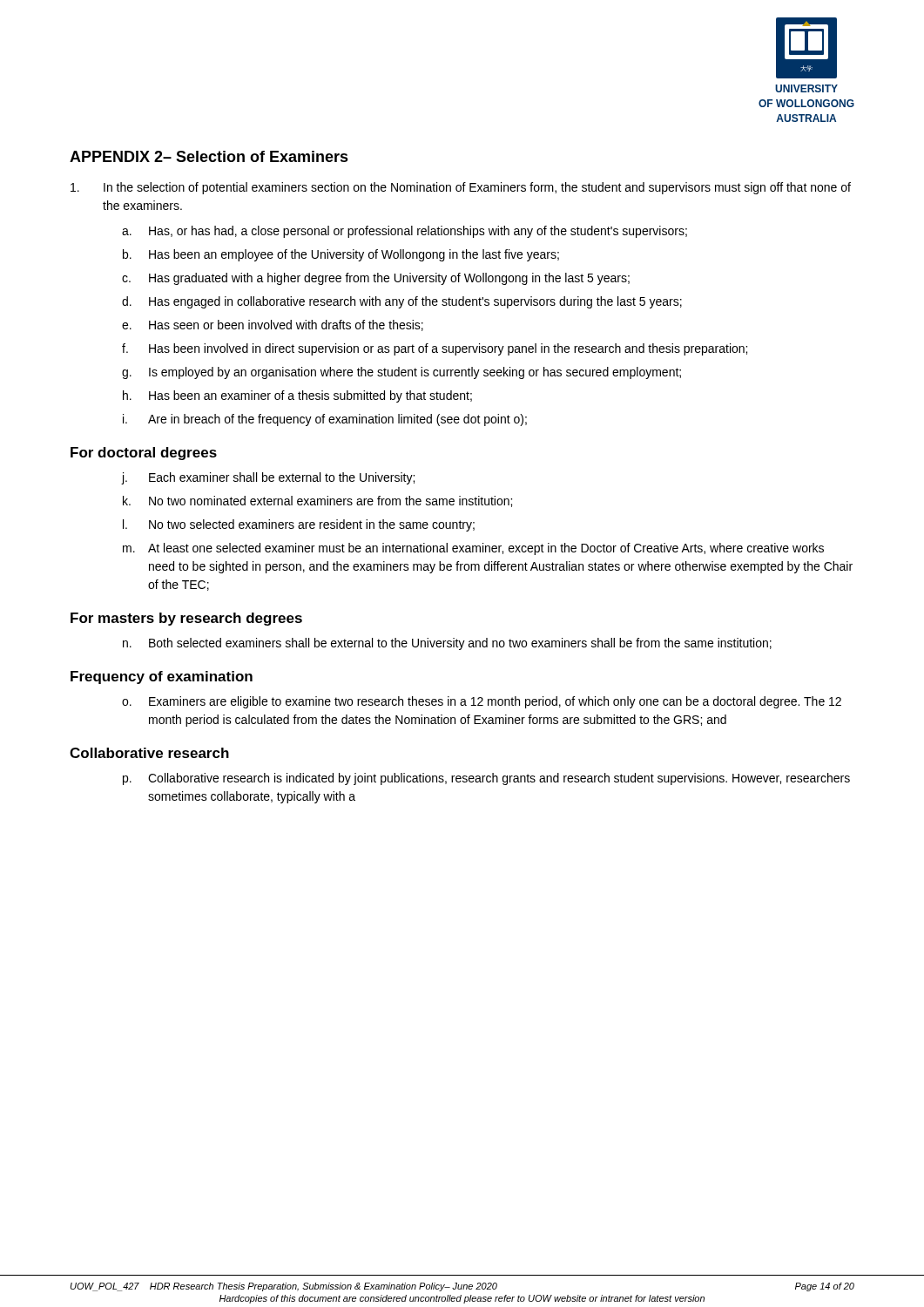Click on the element starting "j. Each examiner shall"
924x1307 pixels.
tap(269, 478)
